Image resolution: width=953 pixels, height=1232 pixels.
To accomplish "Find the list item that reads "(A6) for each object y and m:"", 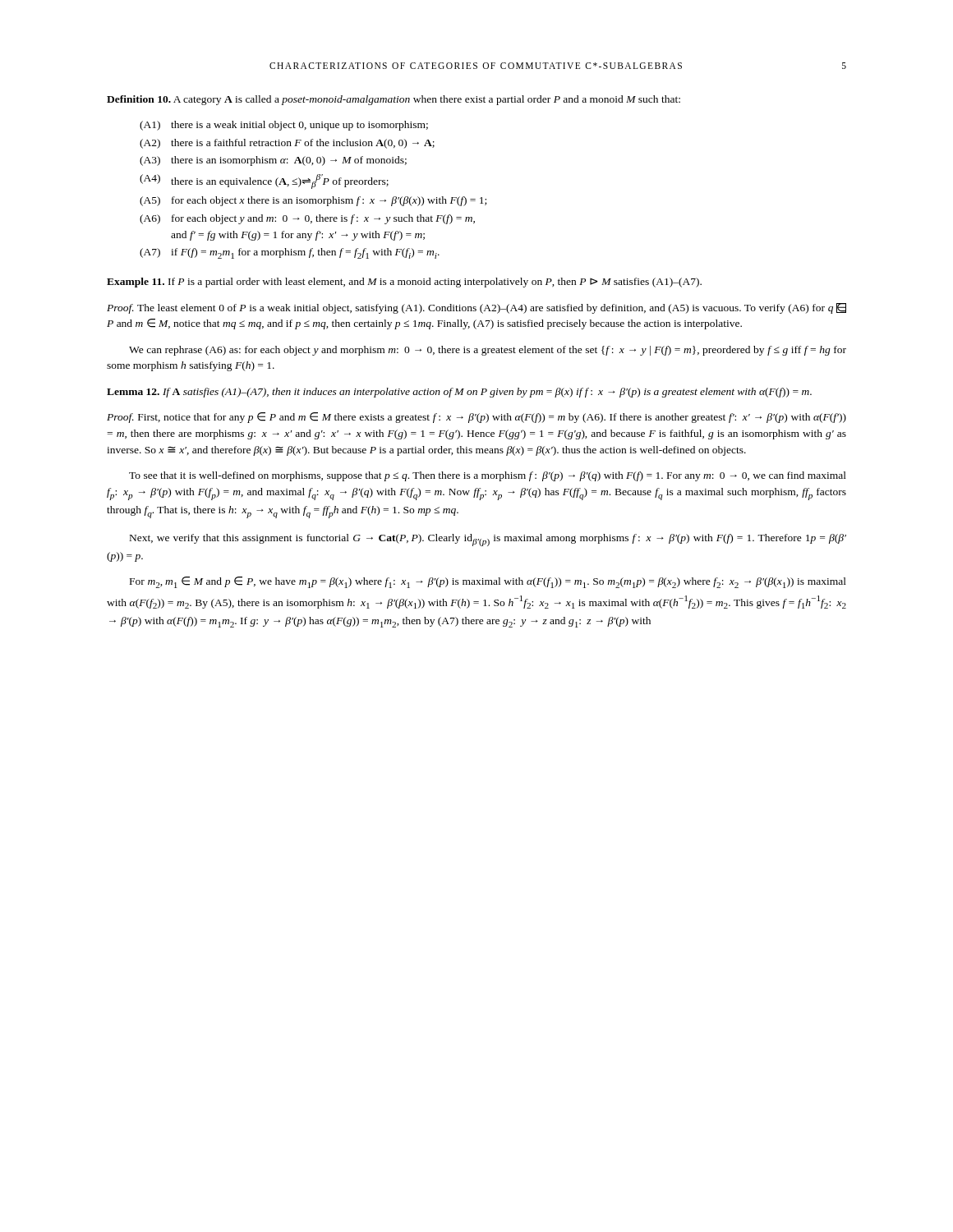I will click(x=307, y=219).
